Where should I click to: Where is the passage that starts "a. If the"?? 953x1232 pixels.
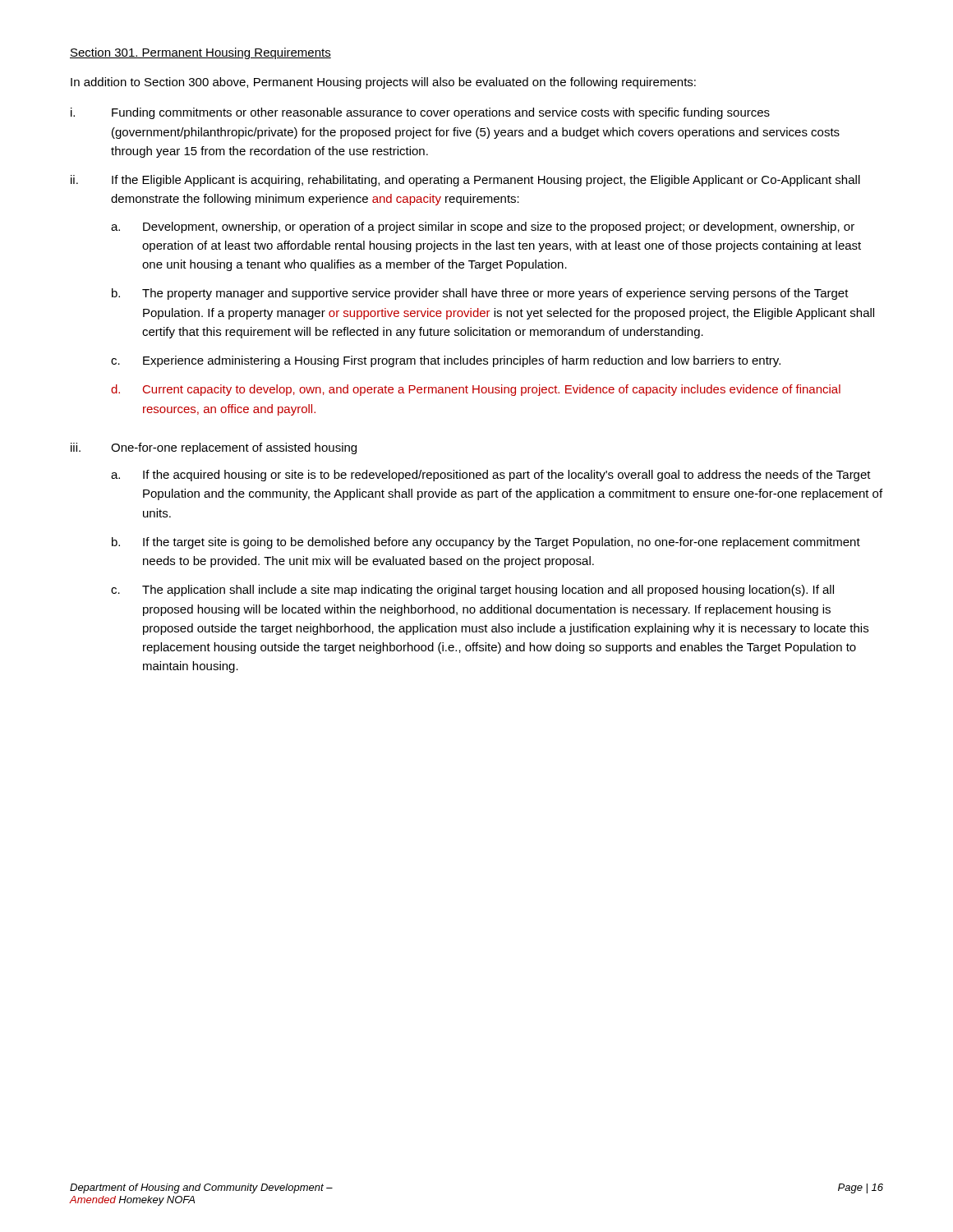point(497,493)
